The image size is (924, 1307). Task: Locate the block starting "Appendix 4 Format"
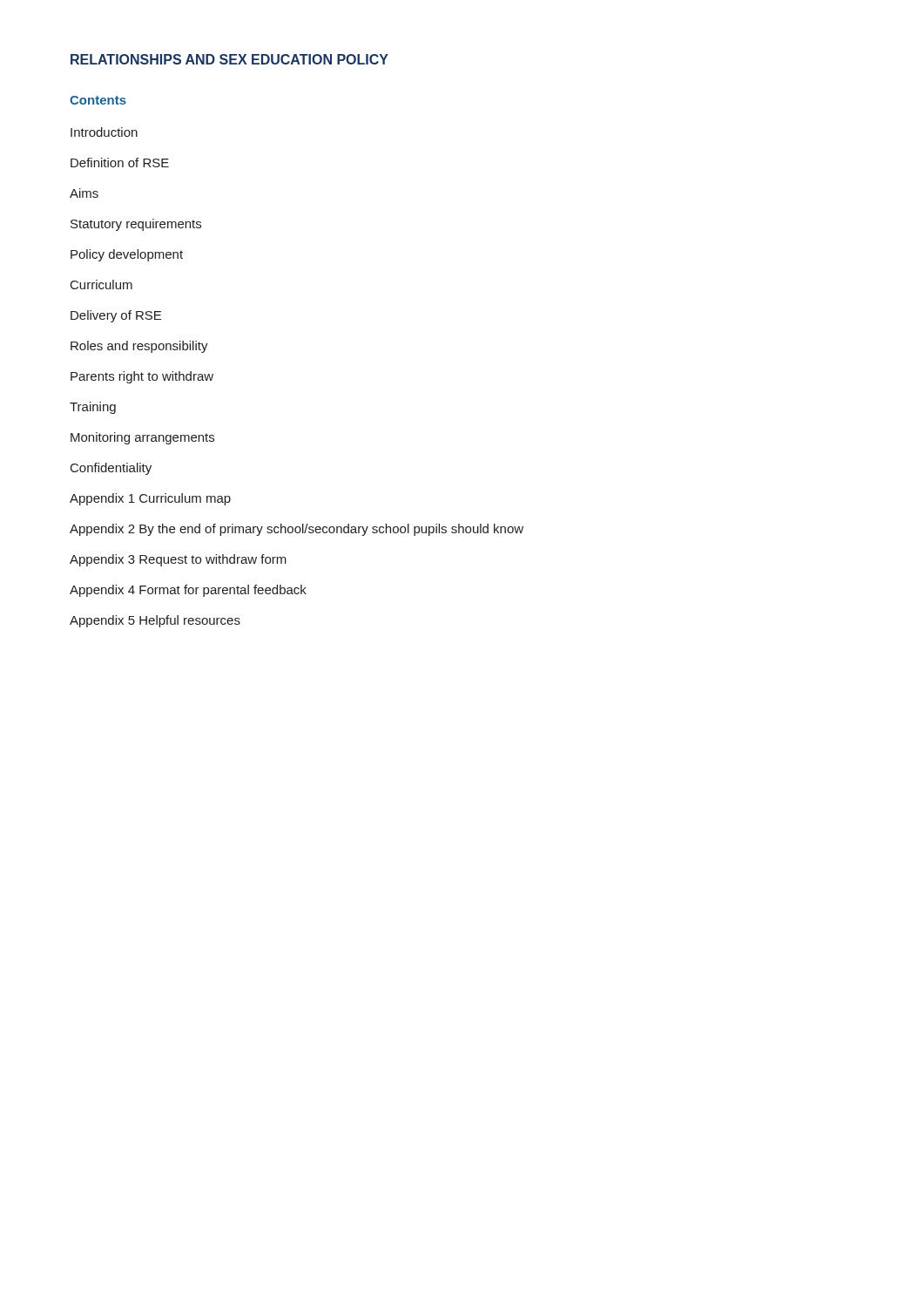188,589
